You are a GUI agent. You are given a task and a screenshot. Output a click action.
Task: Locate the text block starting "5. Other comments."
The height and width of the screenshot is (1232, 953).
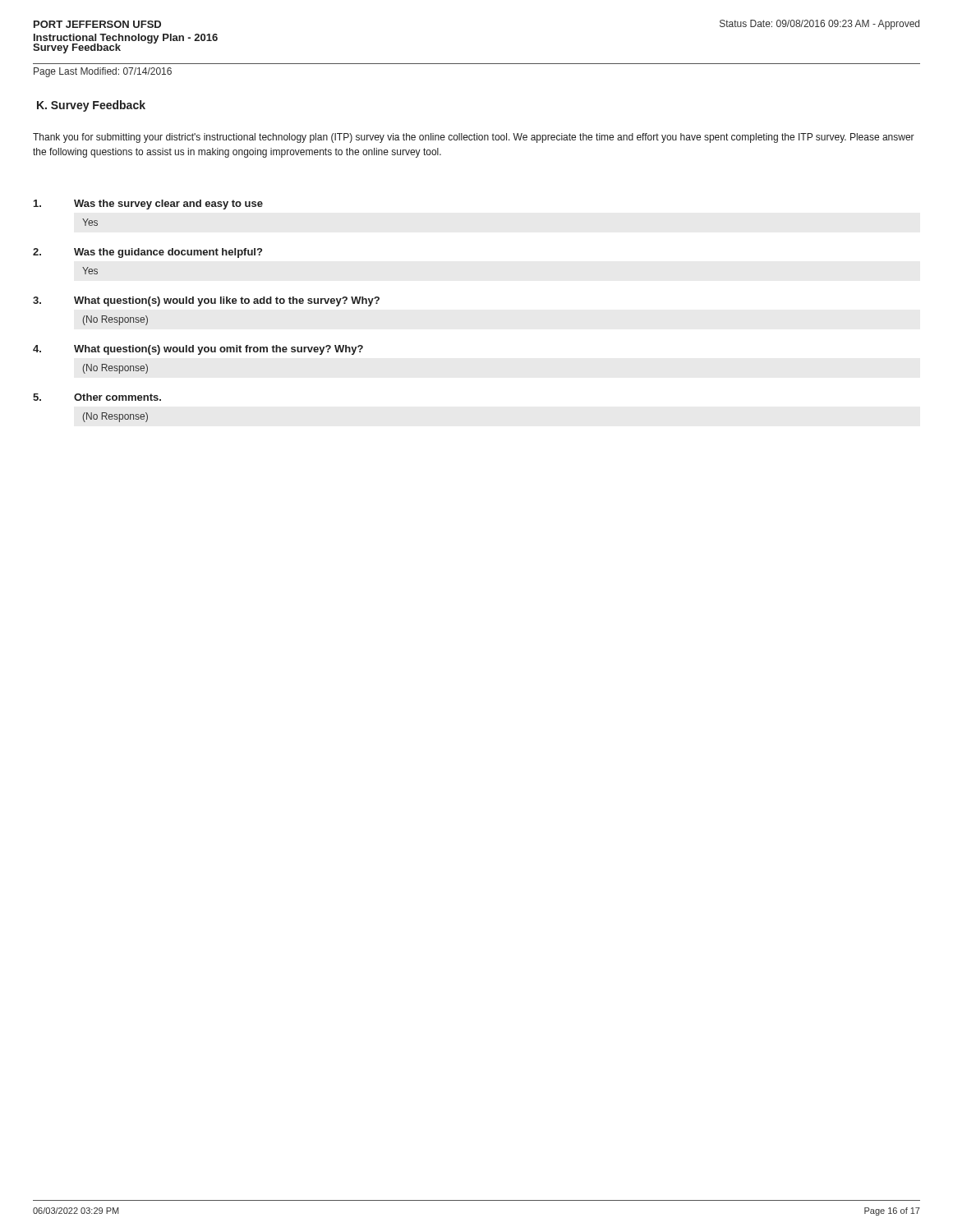tap(97, 397)
